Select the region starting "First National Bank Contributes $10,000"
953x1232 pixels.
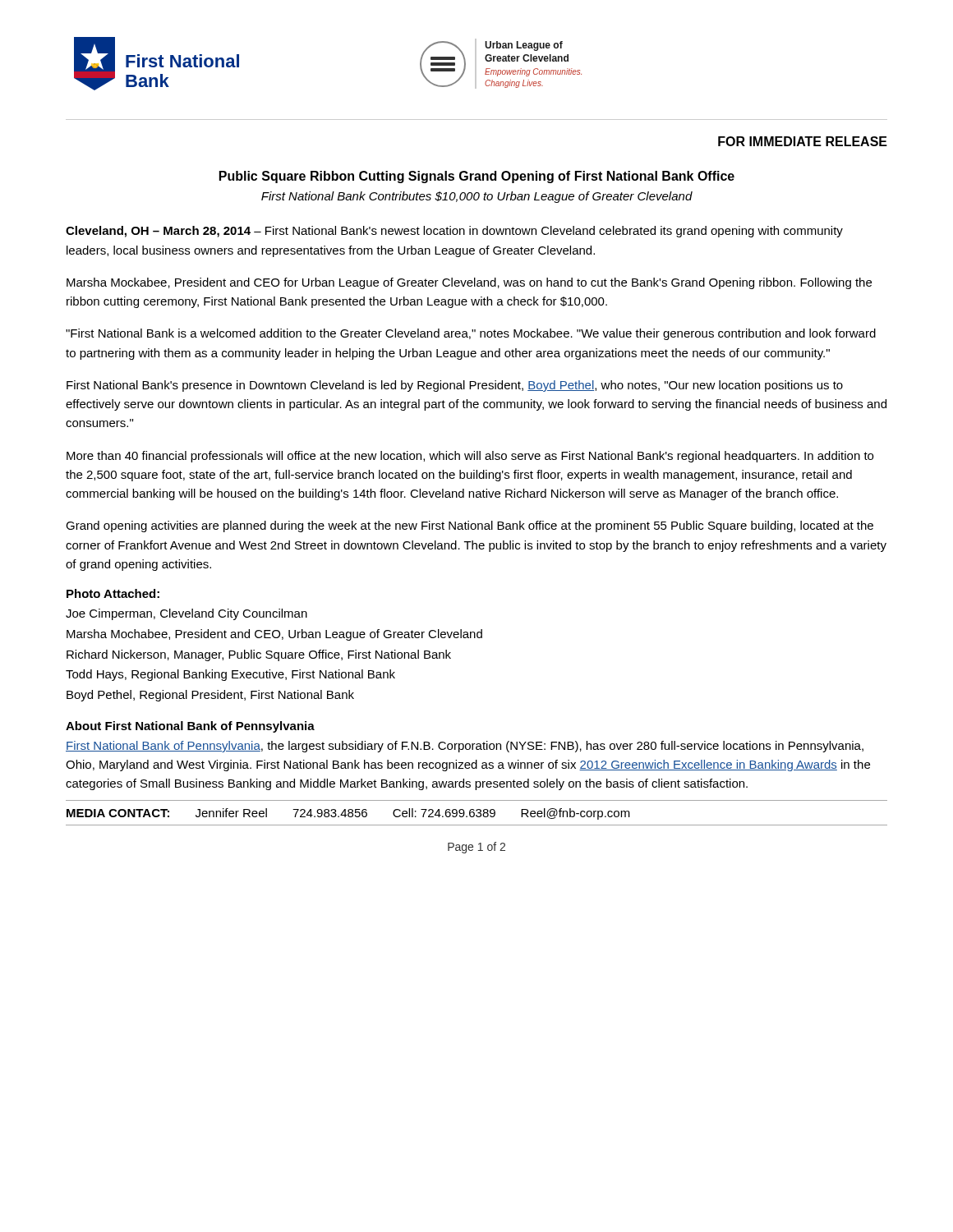[x=476, y=196]
